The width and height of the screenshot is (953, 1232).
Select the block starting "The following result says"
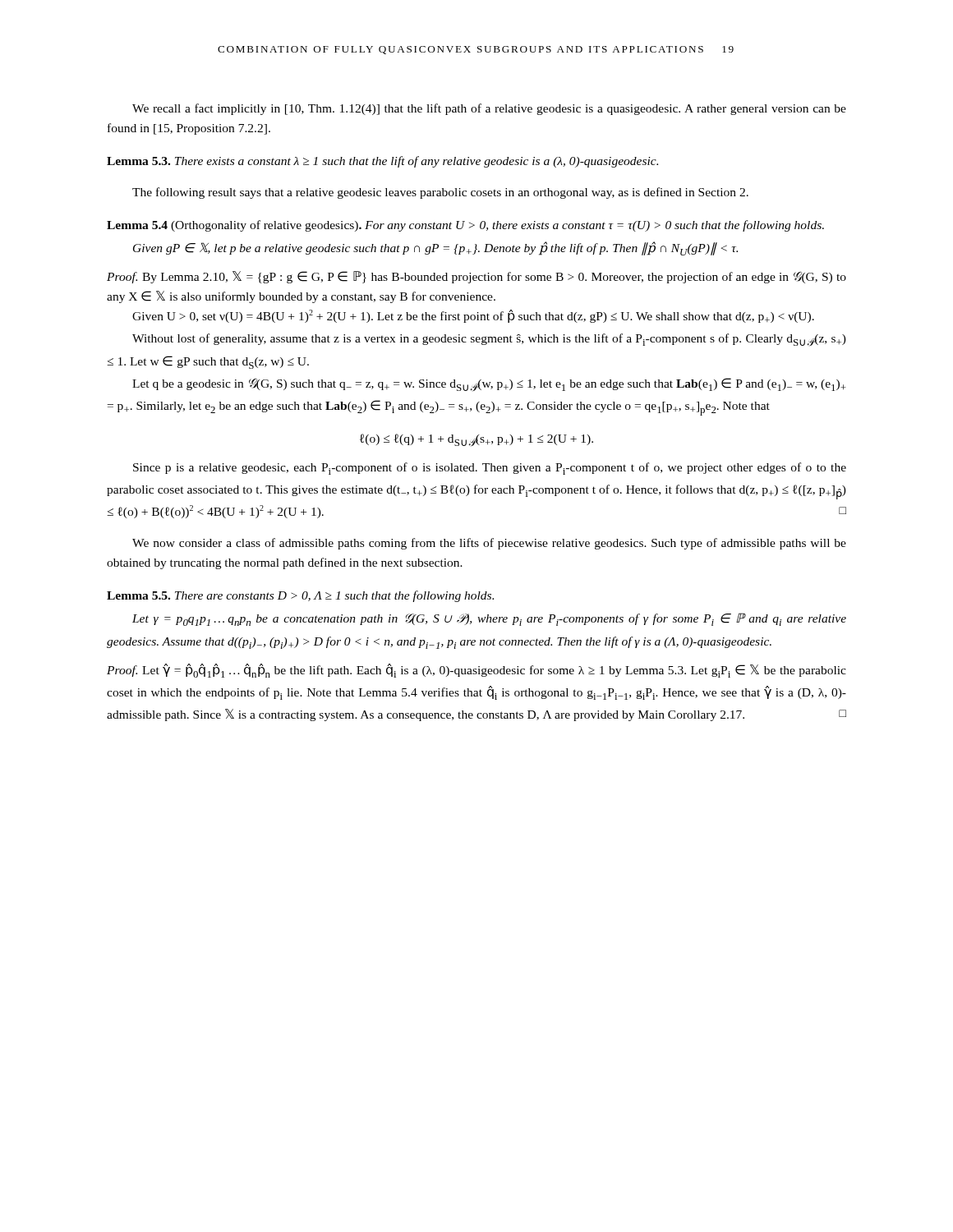[476, 192]
